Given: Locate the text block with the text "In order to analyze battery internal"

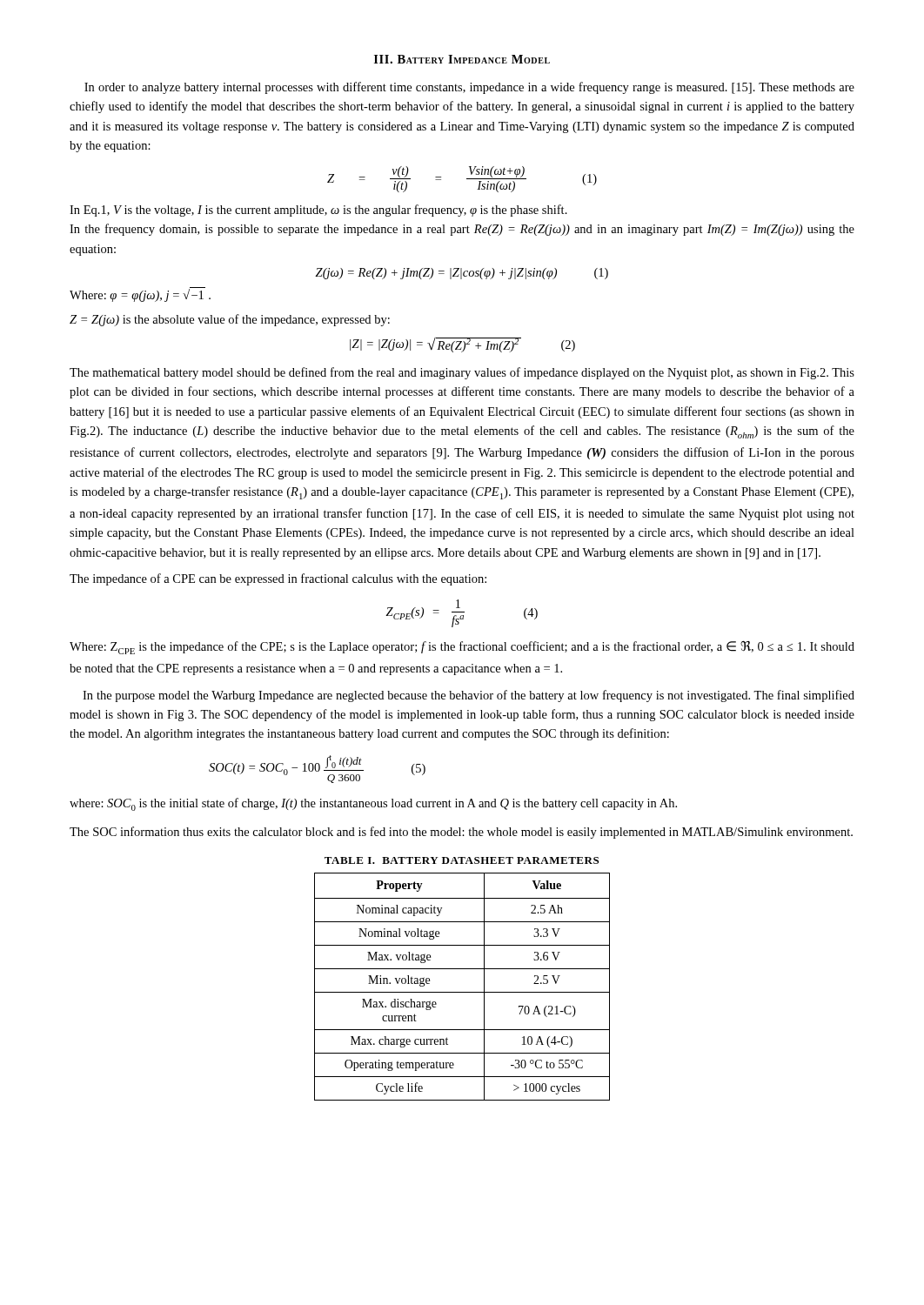Looking at the screenshot, I should pyautogui.click(x=462, y=116).
